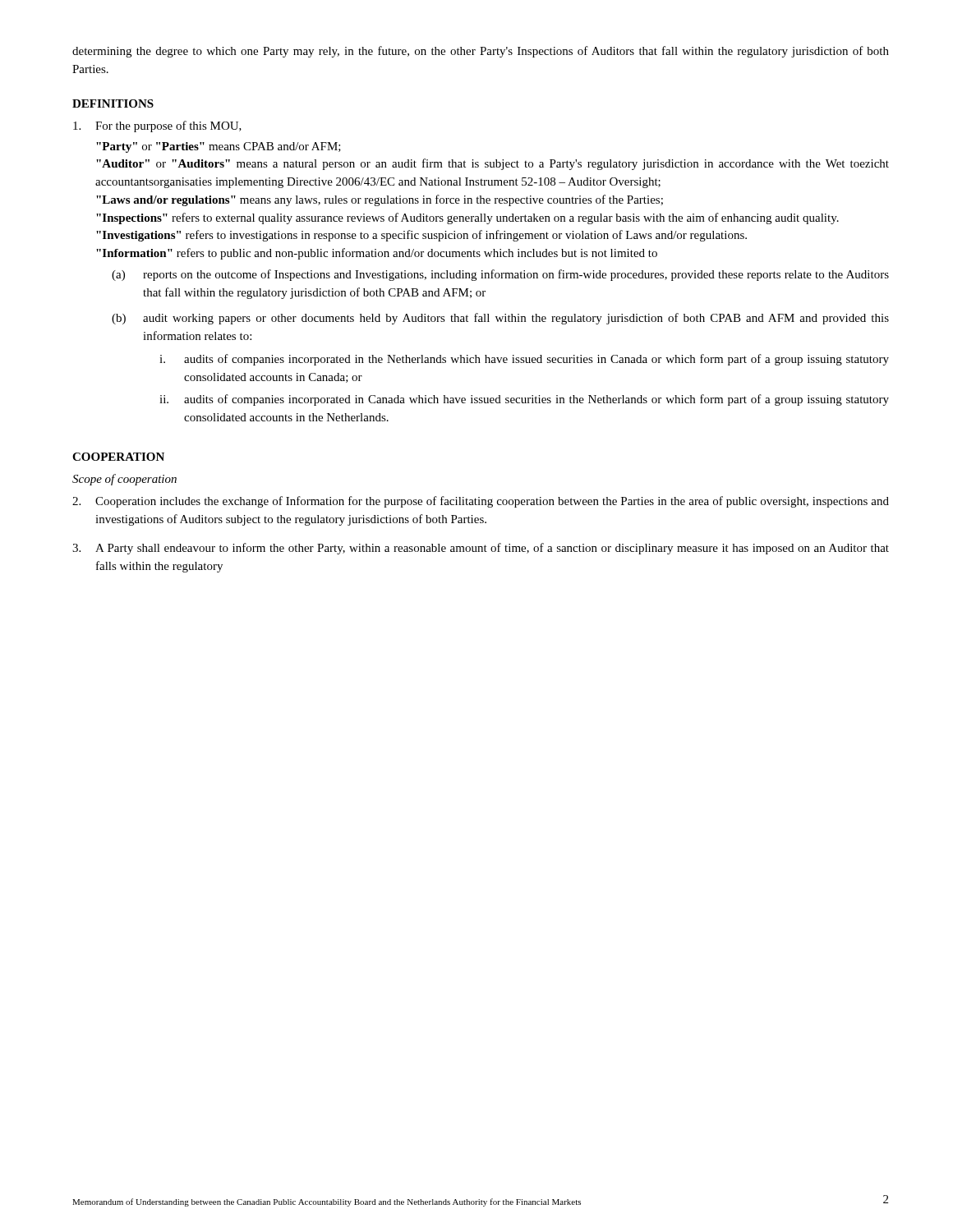Click on the text block with the text ""Auditor" or "Auditors" means a"
Viewport: 953px width, 1232px height.
492,173
